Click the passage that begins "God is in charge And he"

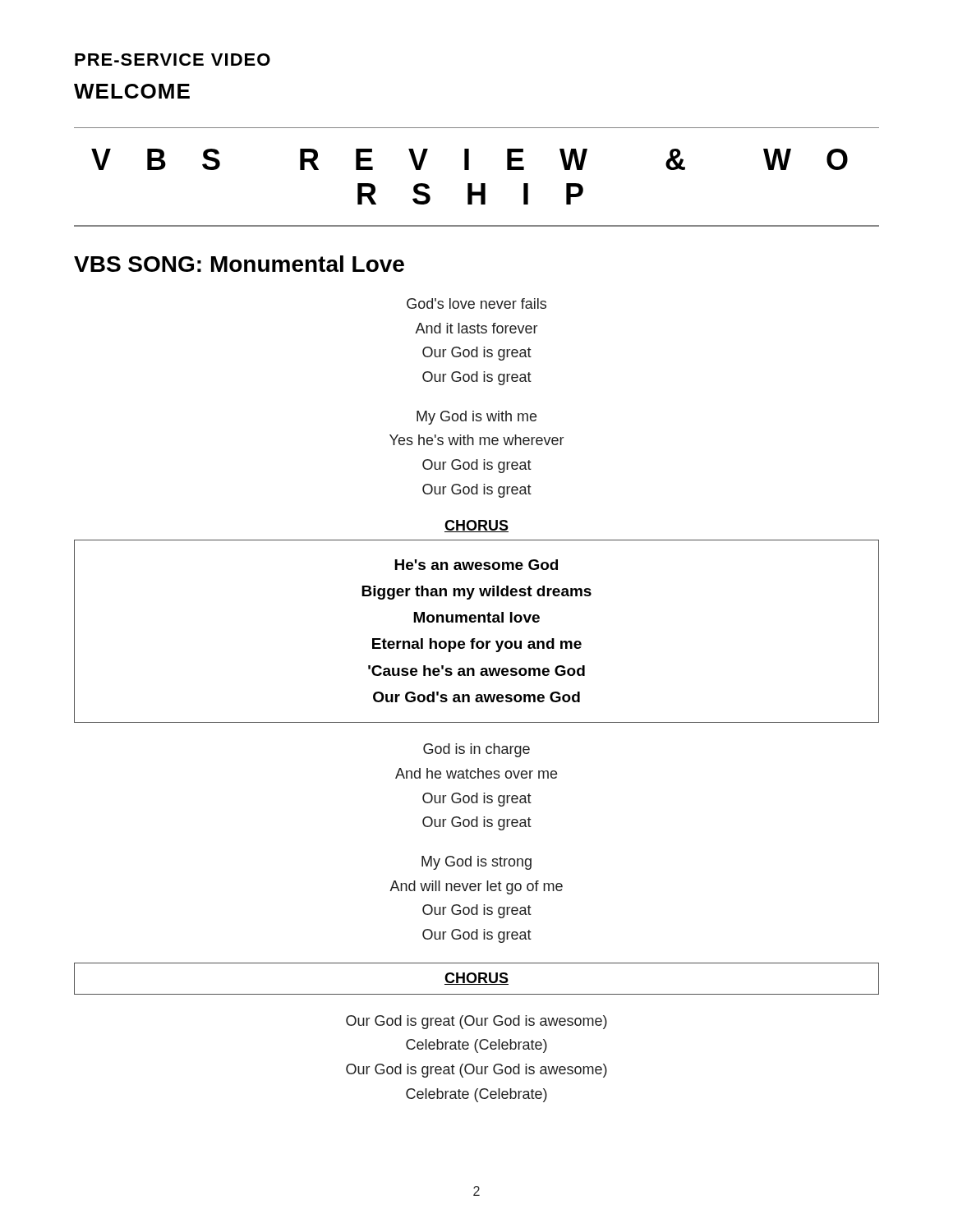tap(476, 786)
